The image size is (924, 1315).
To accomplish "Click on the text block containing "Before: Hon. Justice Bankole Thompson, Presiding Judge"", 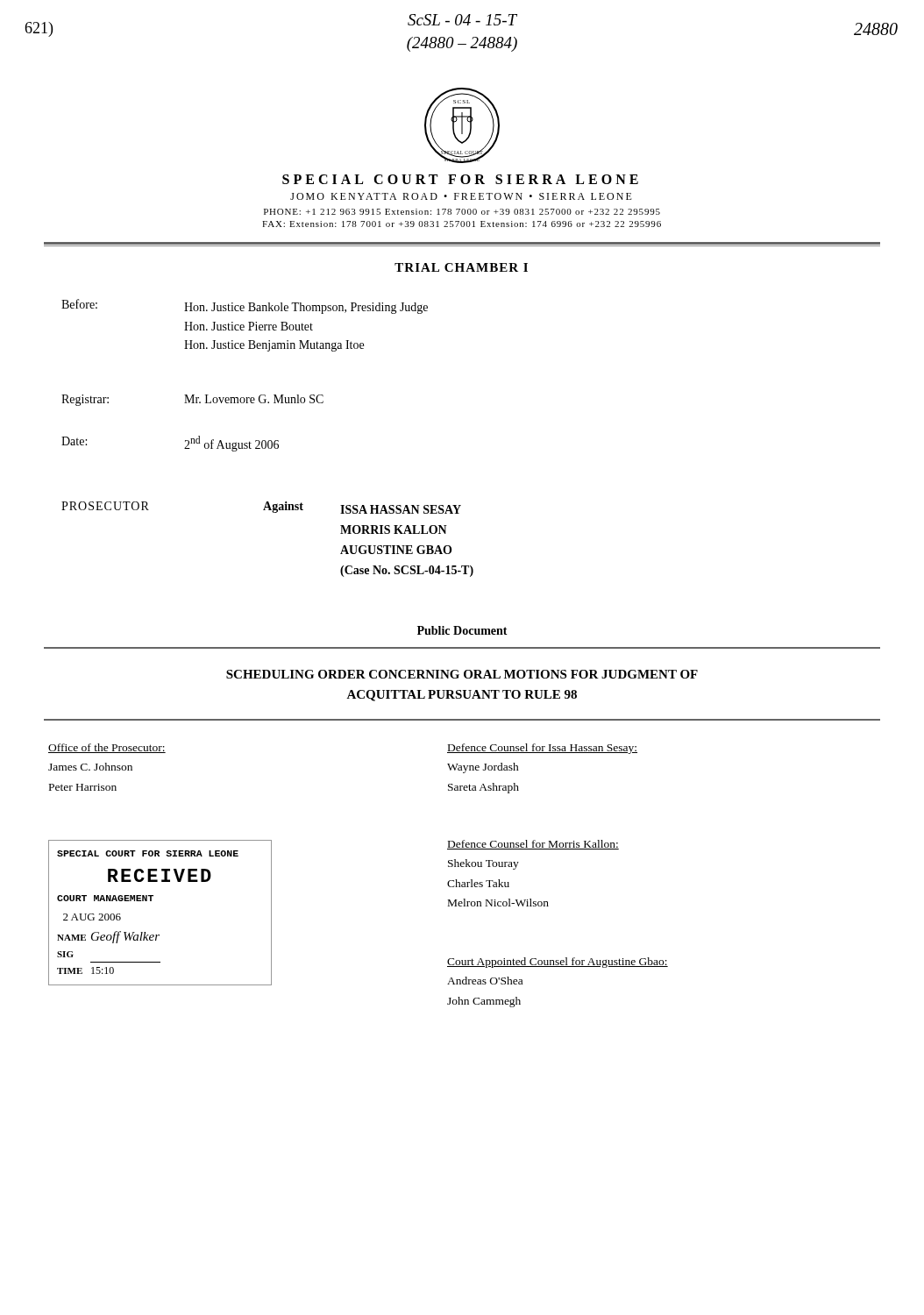I will (x=245, y=306).
